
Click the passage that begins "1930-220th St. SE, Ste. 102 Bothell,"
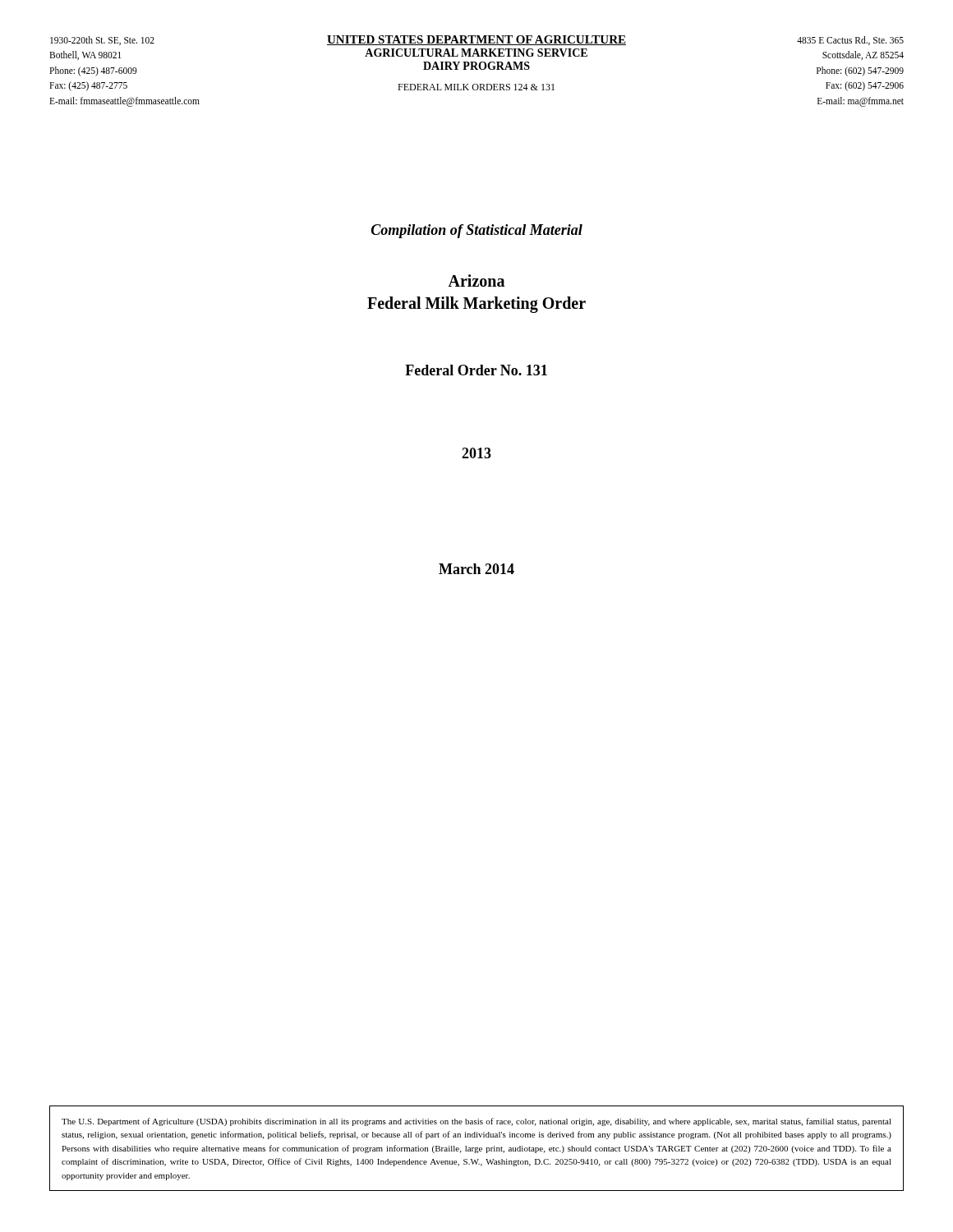124,70
